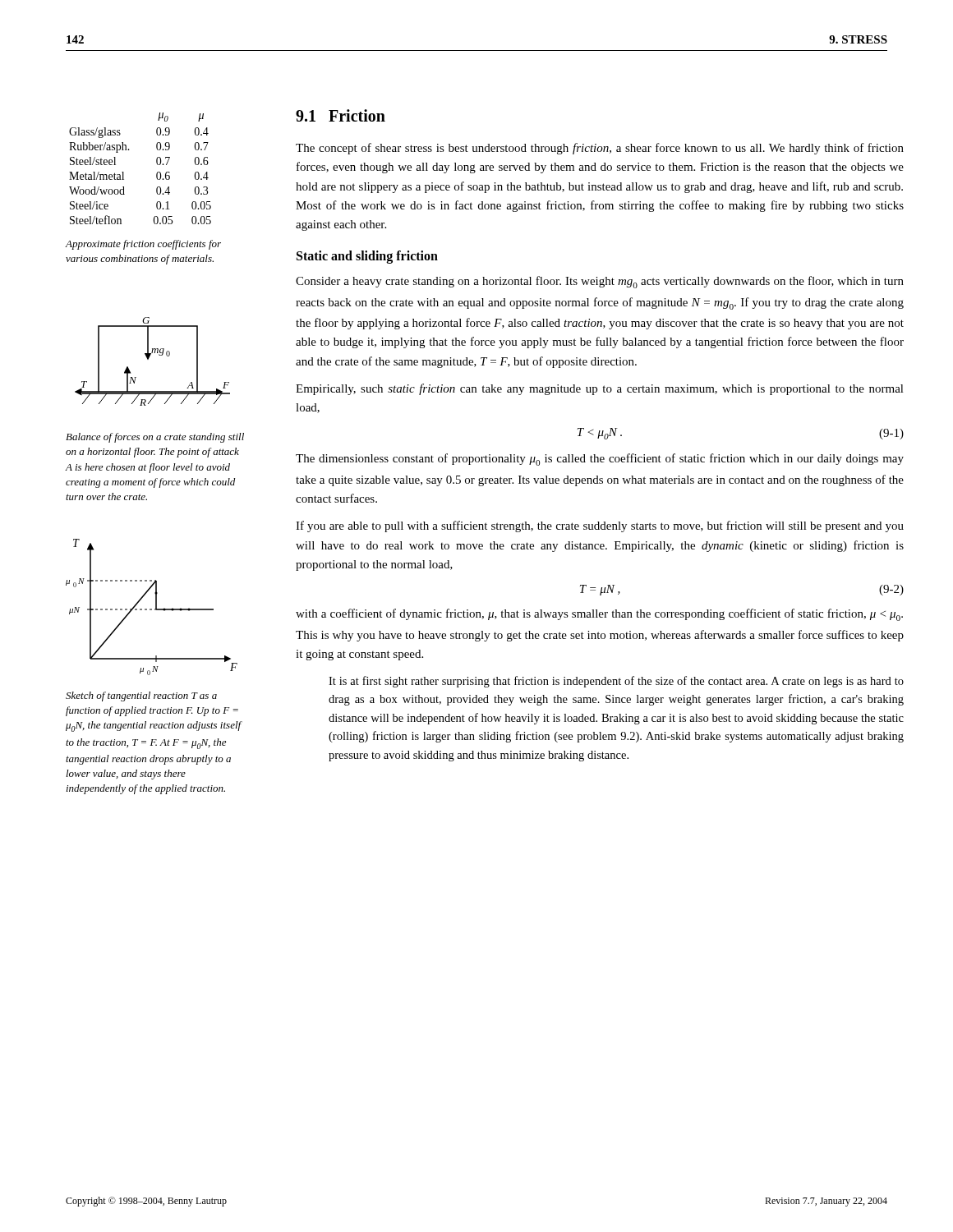Image resolution: width=953 pixels, height=1232 pixels.
Task: Point to the block beginning "The concept of shear stress"
Action: coord(600,186)
